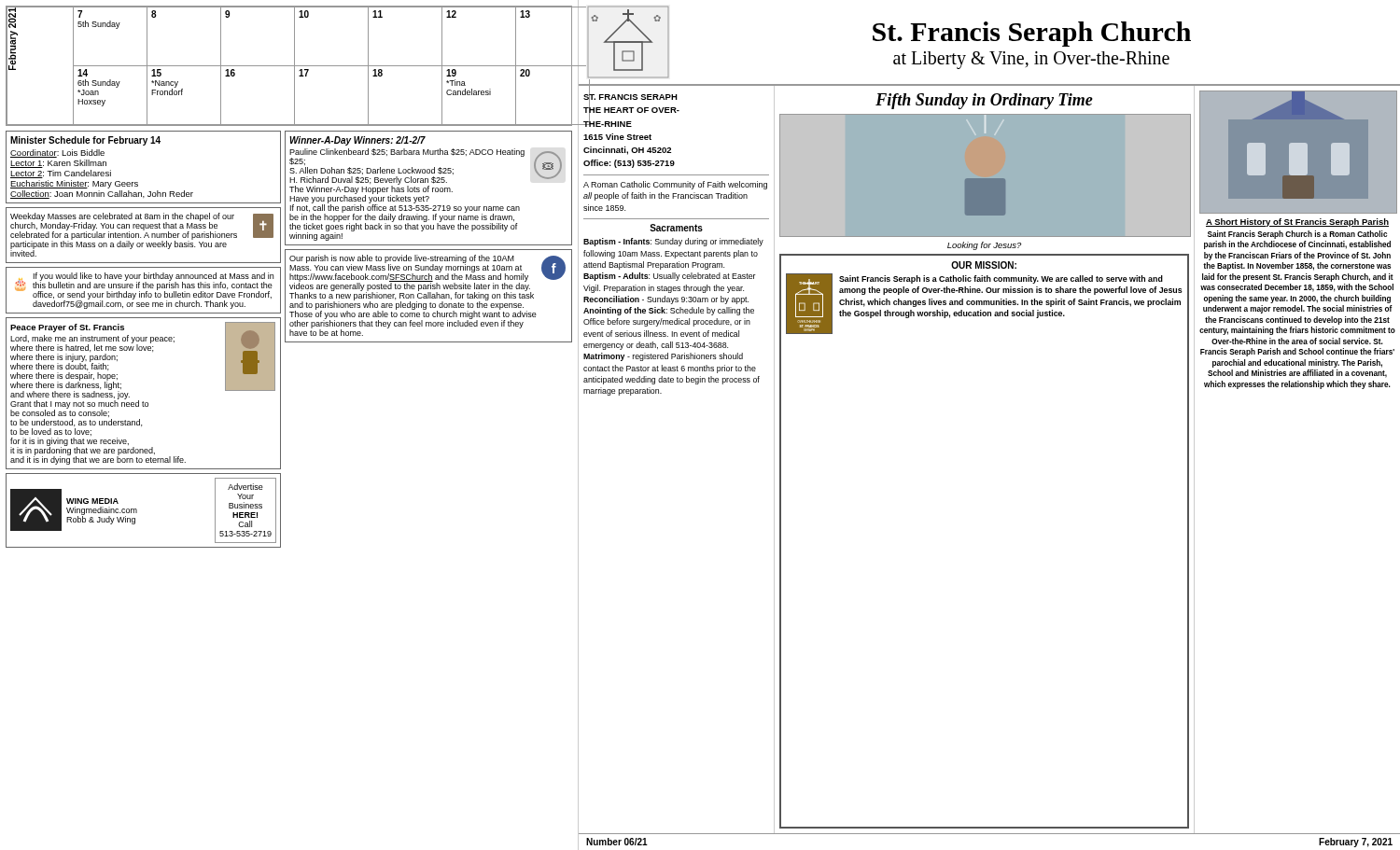The image size is (1400, 850).
Task: Click on the section header that reads "A Short History of St Francis"
Action: (1297, 222)
